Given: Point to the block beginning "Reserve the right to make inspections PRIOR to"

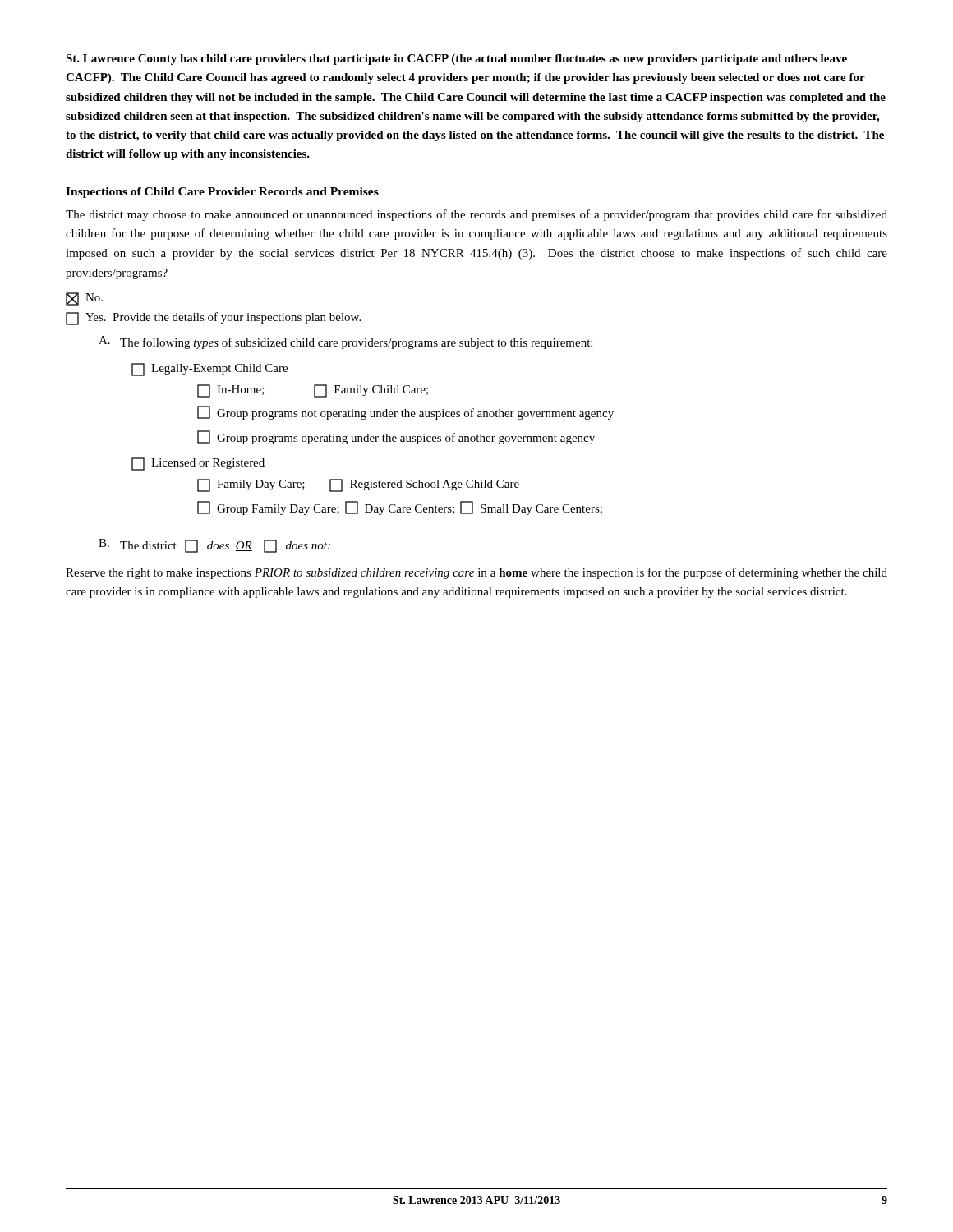Looking at the screenshot, I should (x=476, y=582).
